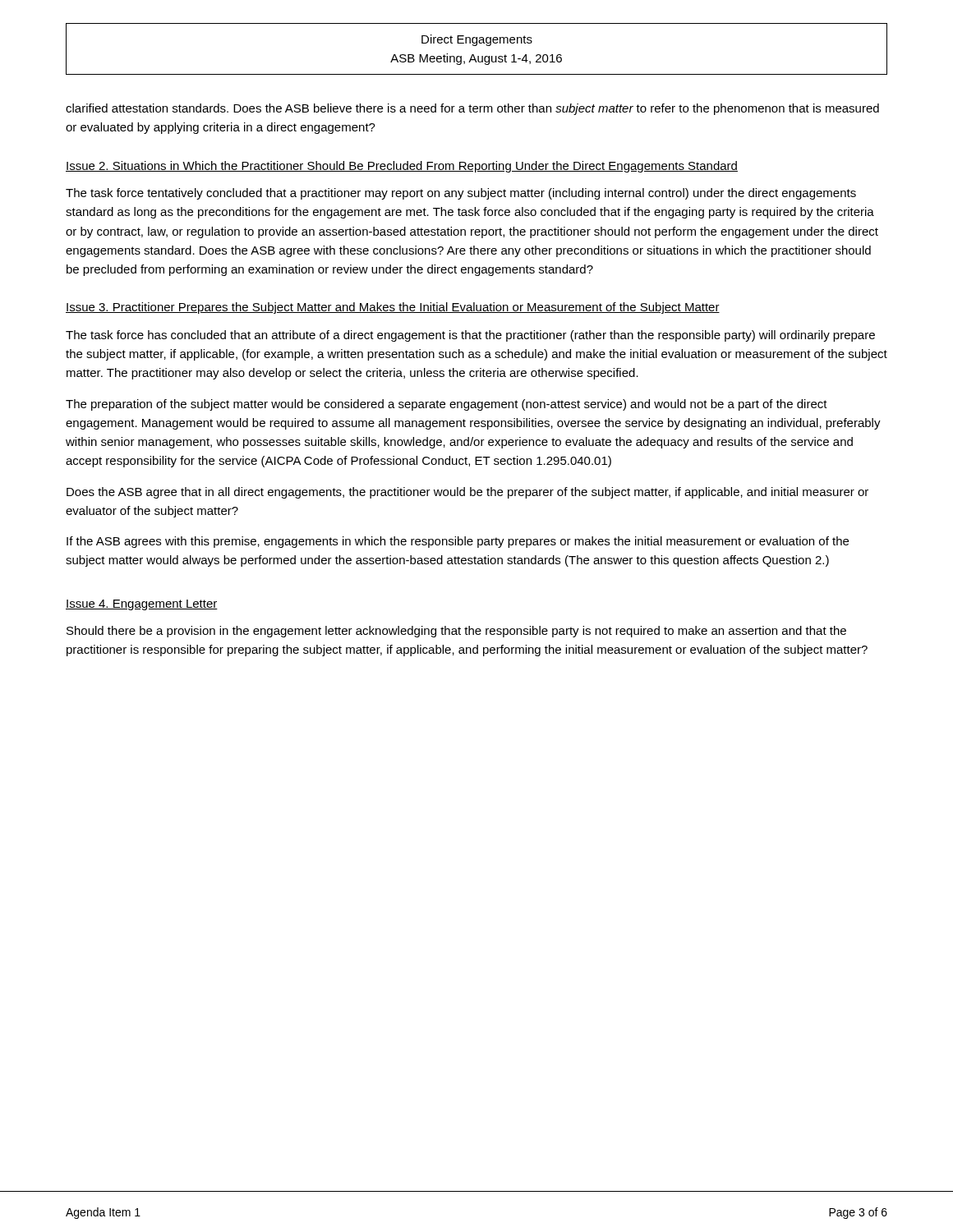The image size is (953, 1232).
Task: Select the text block that reads "Should there be a provision in the"
Action: 467,640
